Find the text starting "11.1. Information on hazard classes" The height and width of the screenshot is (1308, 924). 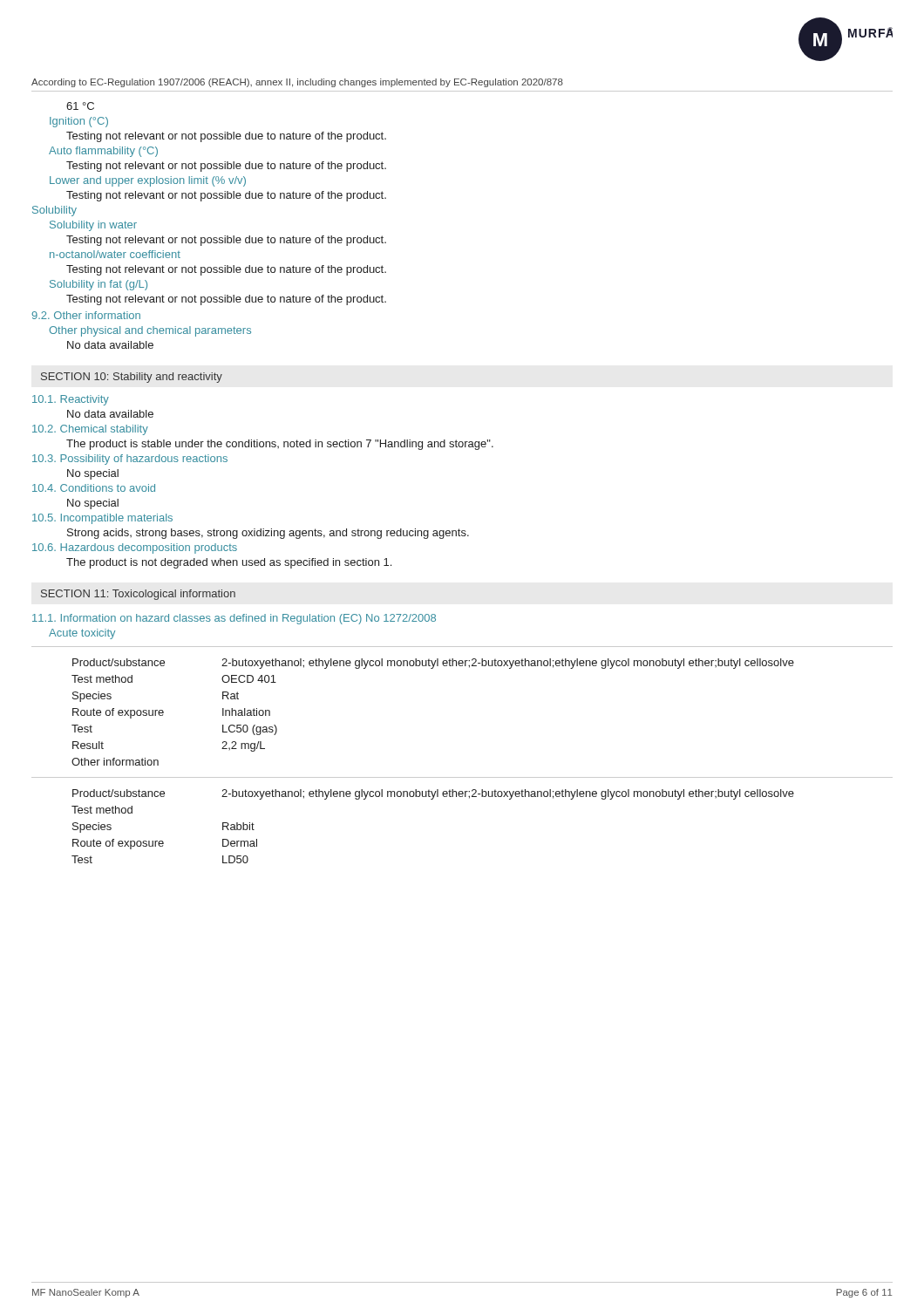pyautogui.click(x=234, y=618)
